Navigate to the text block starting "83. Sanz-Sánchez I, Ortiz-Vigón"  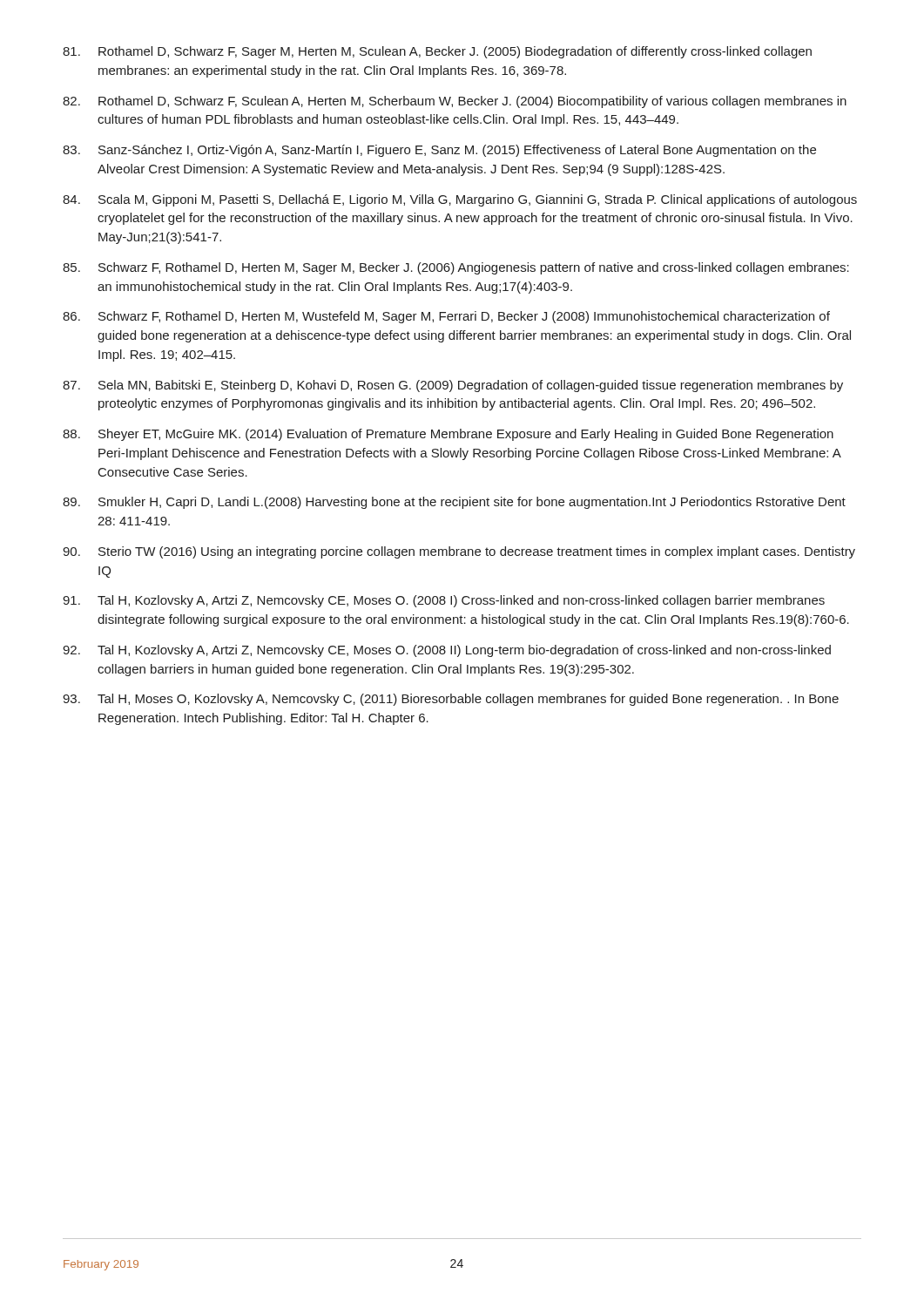coord(462,159)
